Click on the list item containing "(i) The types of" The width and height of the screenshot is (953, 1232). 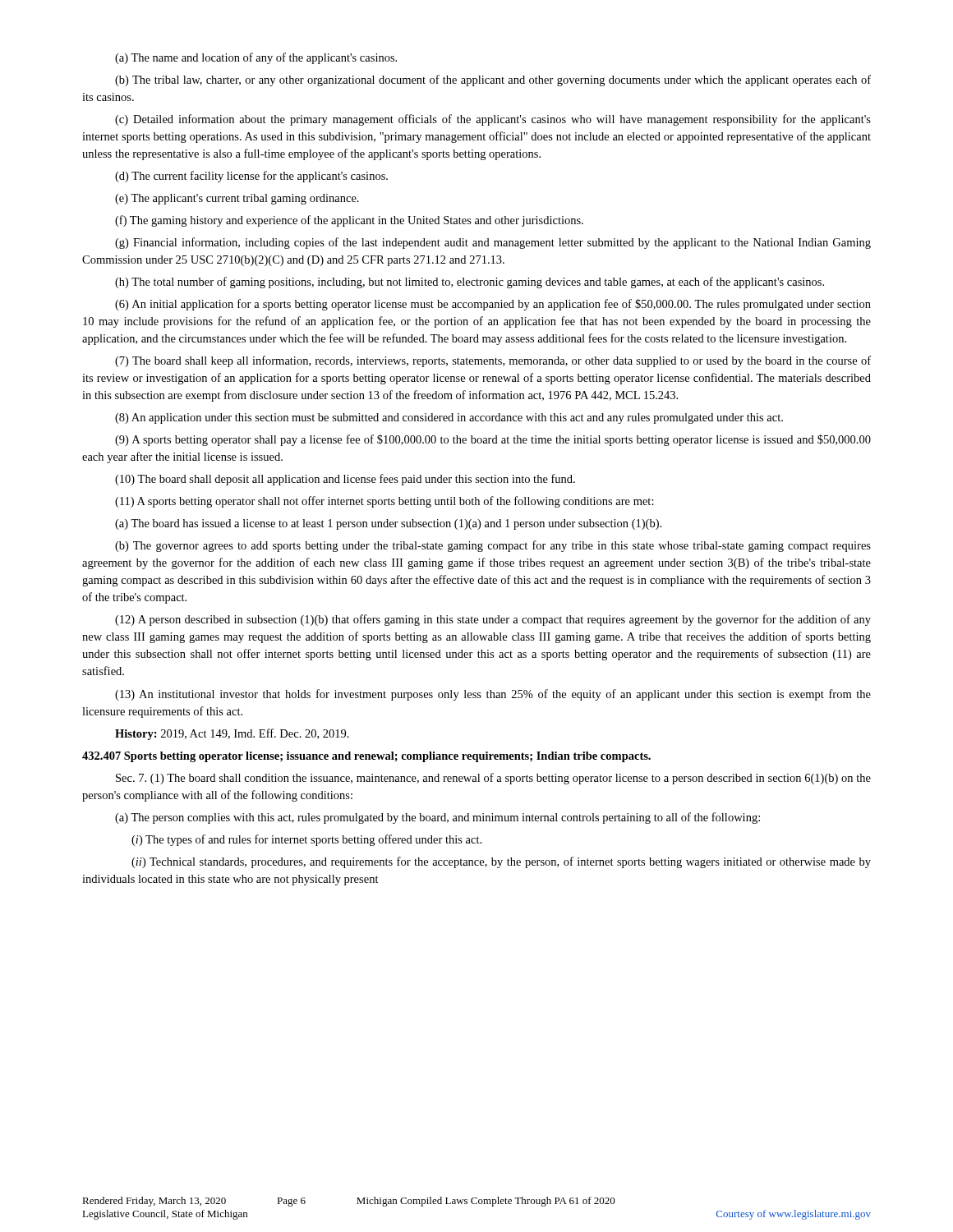[x=476, y=839]
